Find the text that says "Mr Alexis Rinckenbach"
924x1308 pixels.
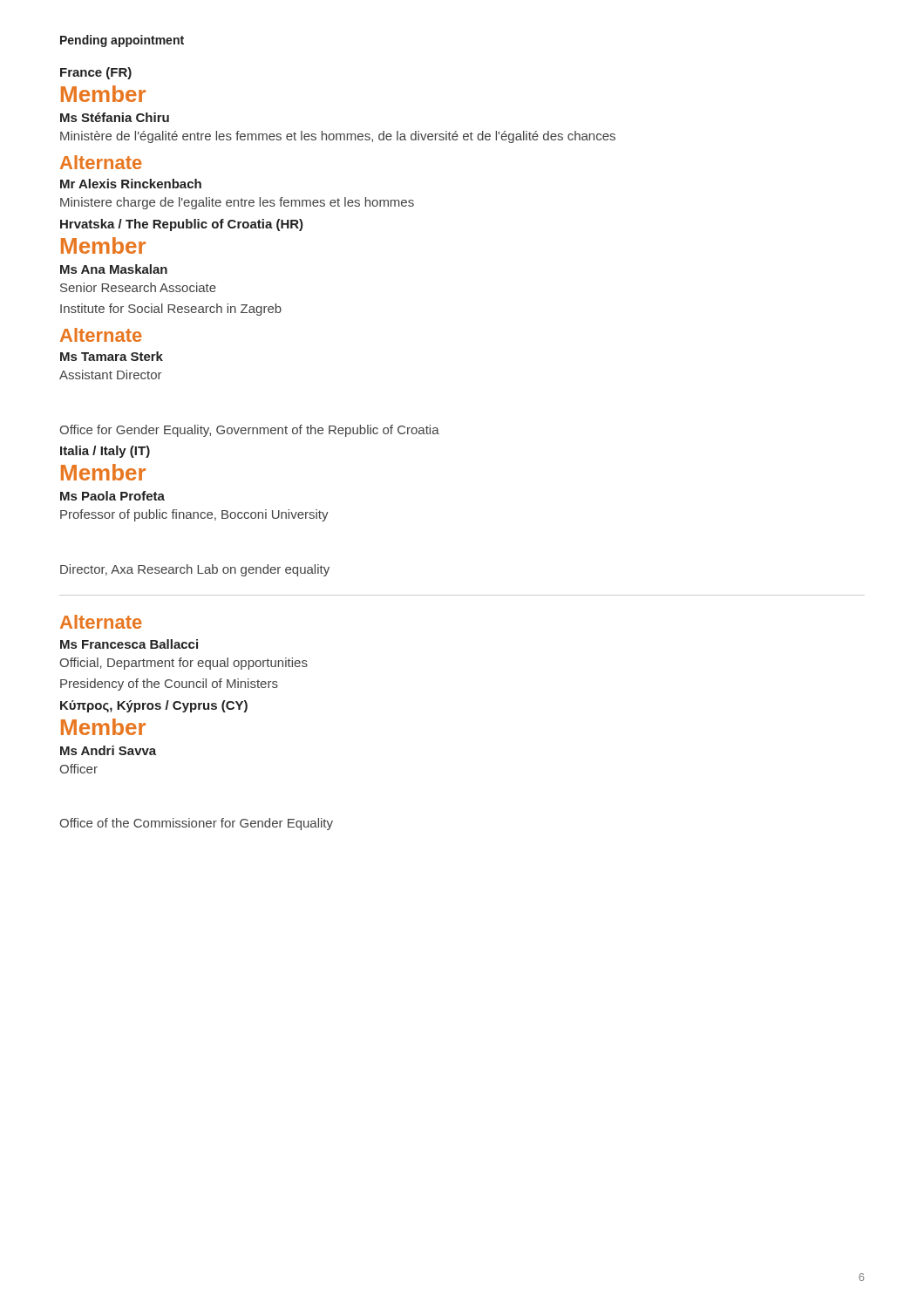tap(131, 184)
